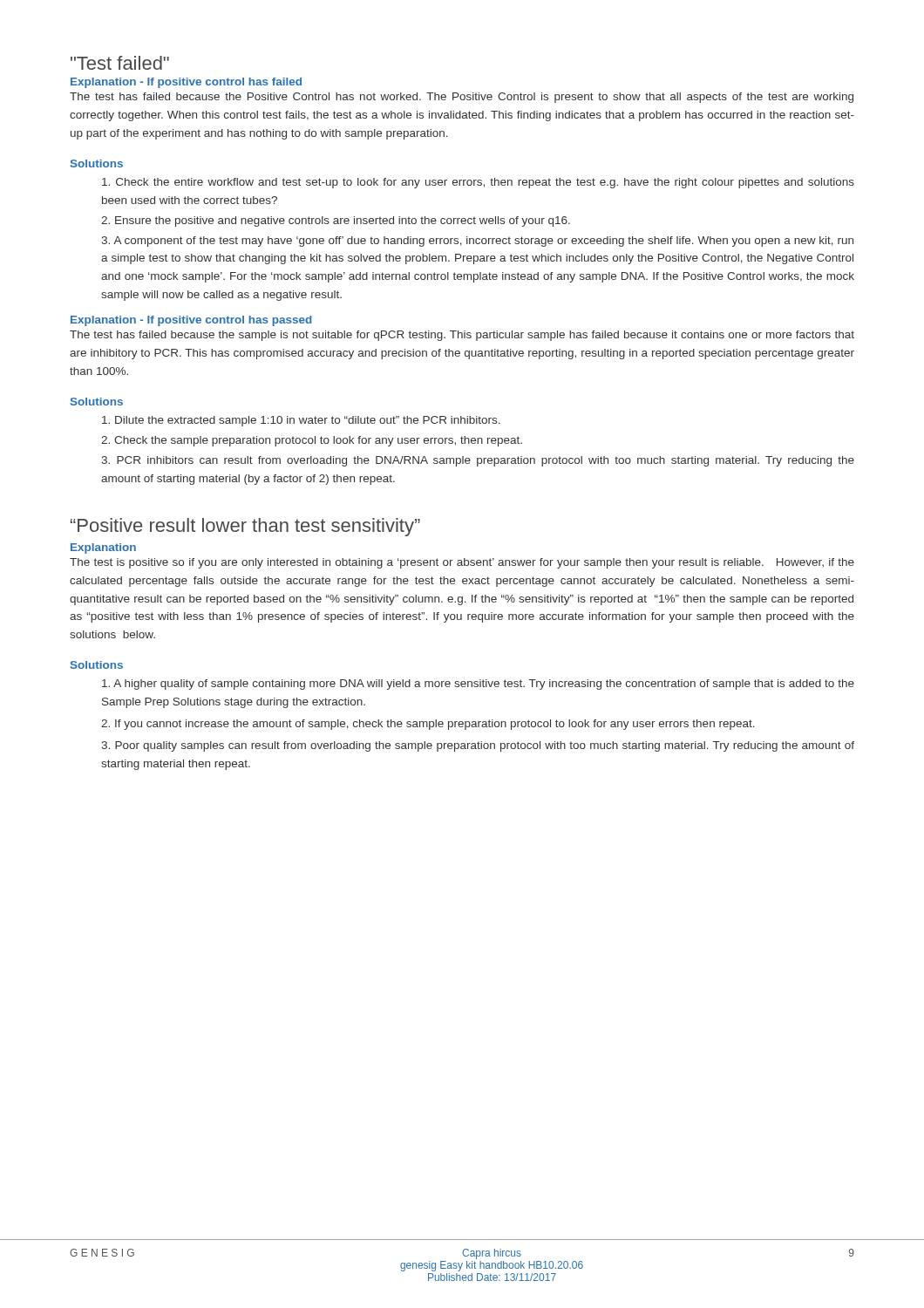
Task: Find the section header containing "Explanation - If positive control has failed"
Action: pyautogui.click(x=186, y=81)
